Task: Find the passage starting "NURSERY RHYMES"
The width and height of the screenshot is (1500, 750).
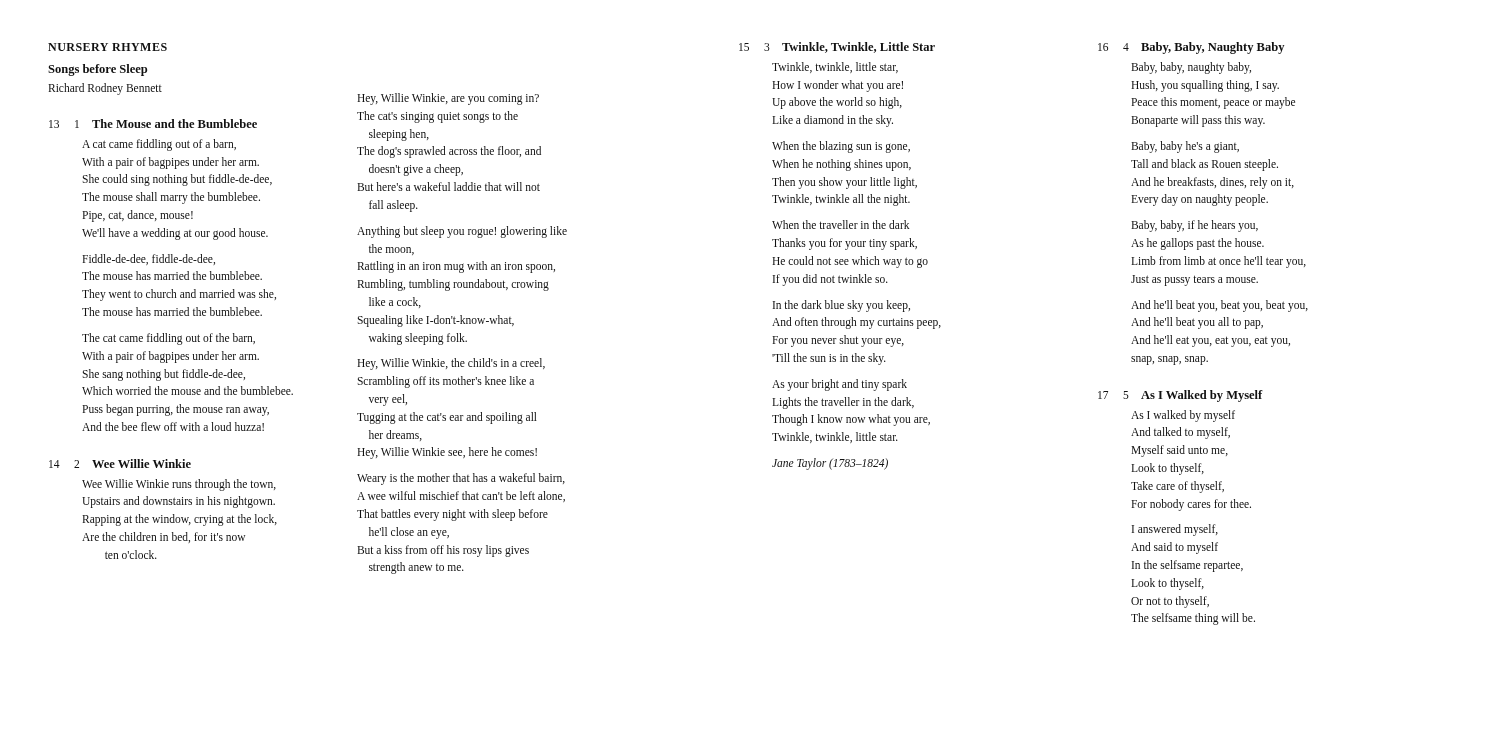Action: (x=108, y=47)
